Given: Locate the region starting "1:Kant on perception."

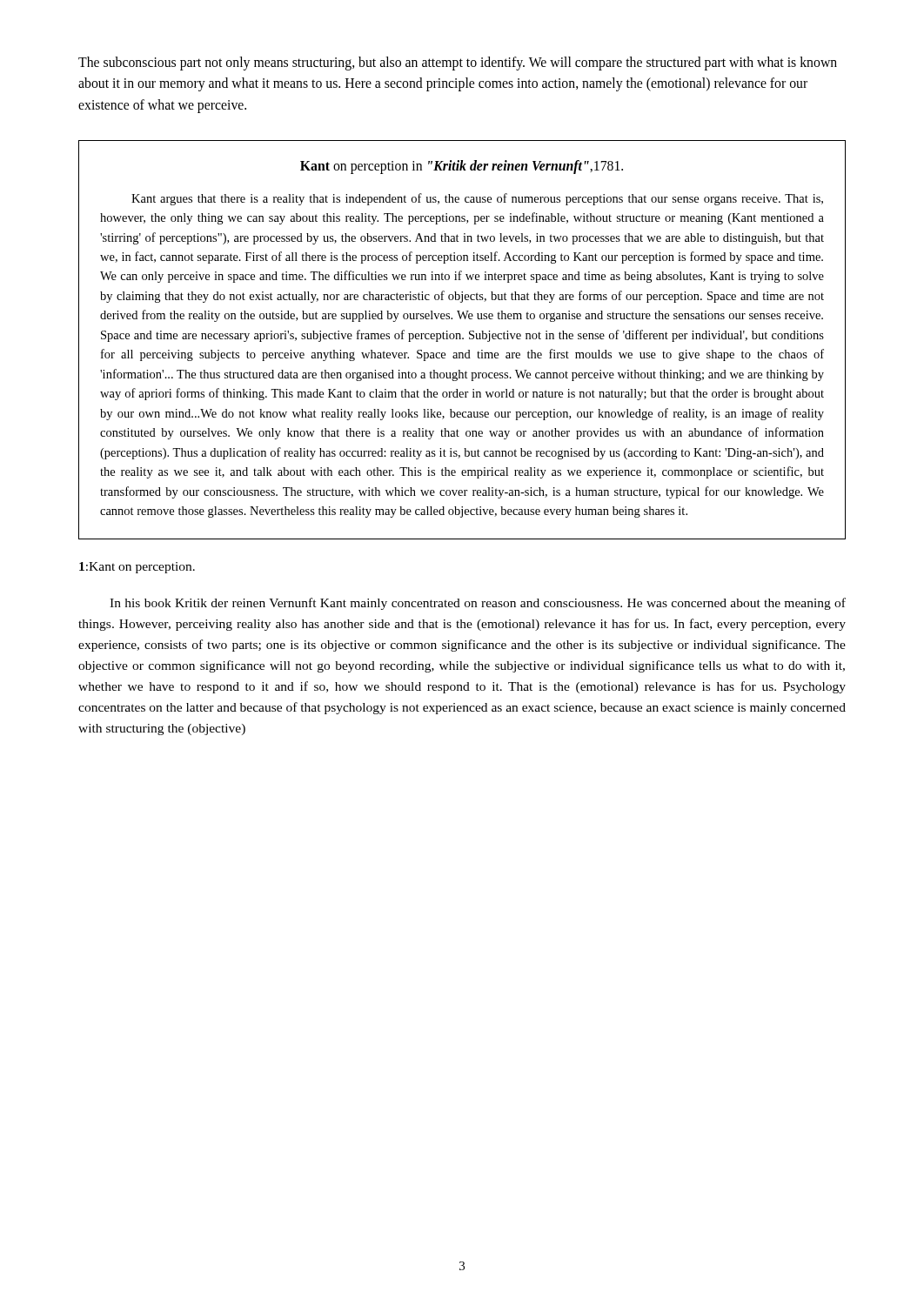Looking at the screenshot, I should point(137,566).
